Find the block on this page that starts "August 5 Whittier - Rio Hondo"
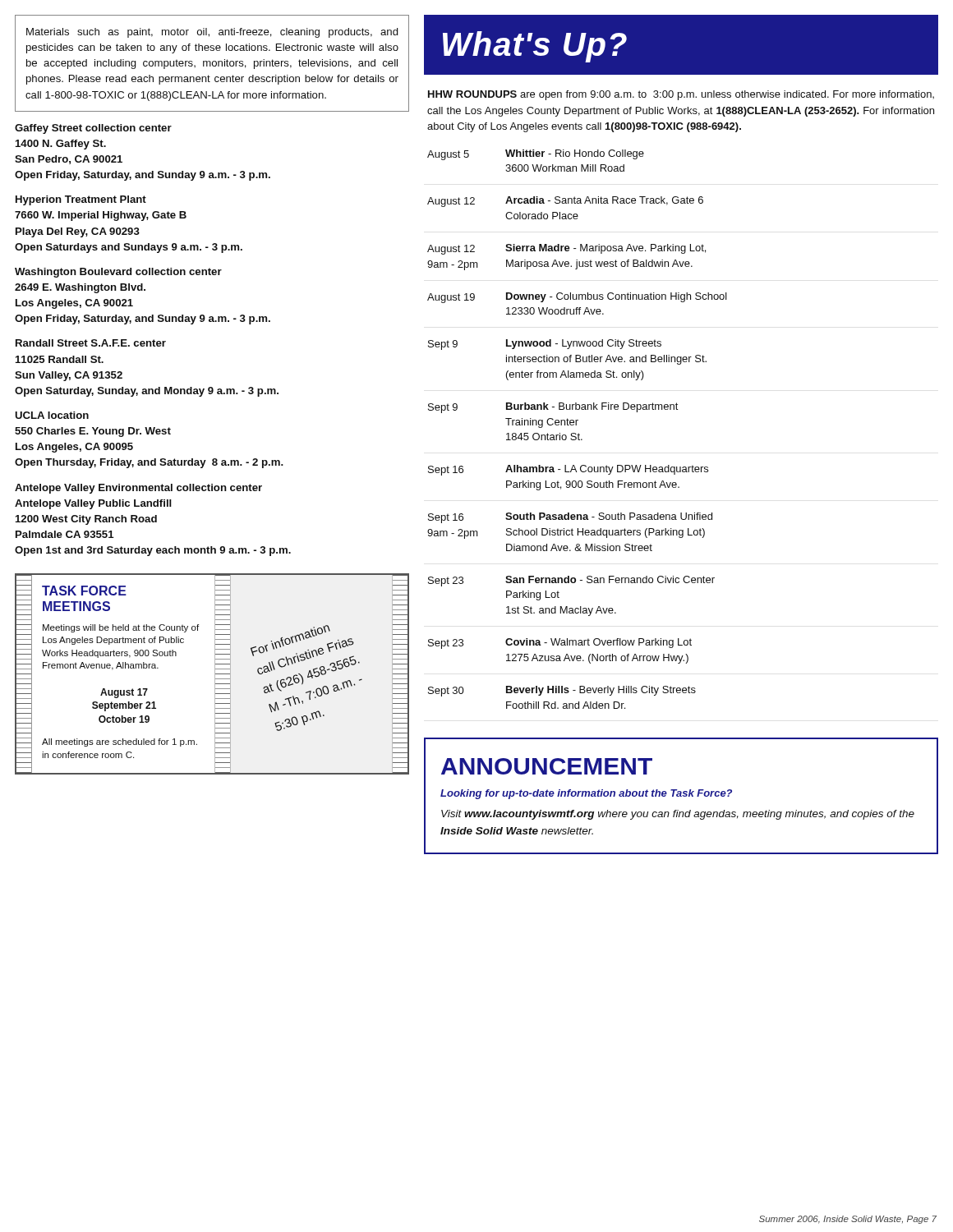Image resolution: width=953 pixels, height=1232 pixels. (x=536, y=155)
